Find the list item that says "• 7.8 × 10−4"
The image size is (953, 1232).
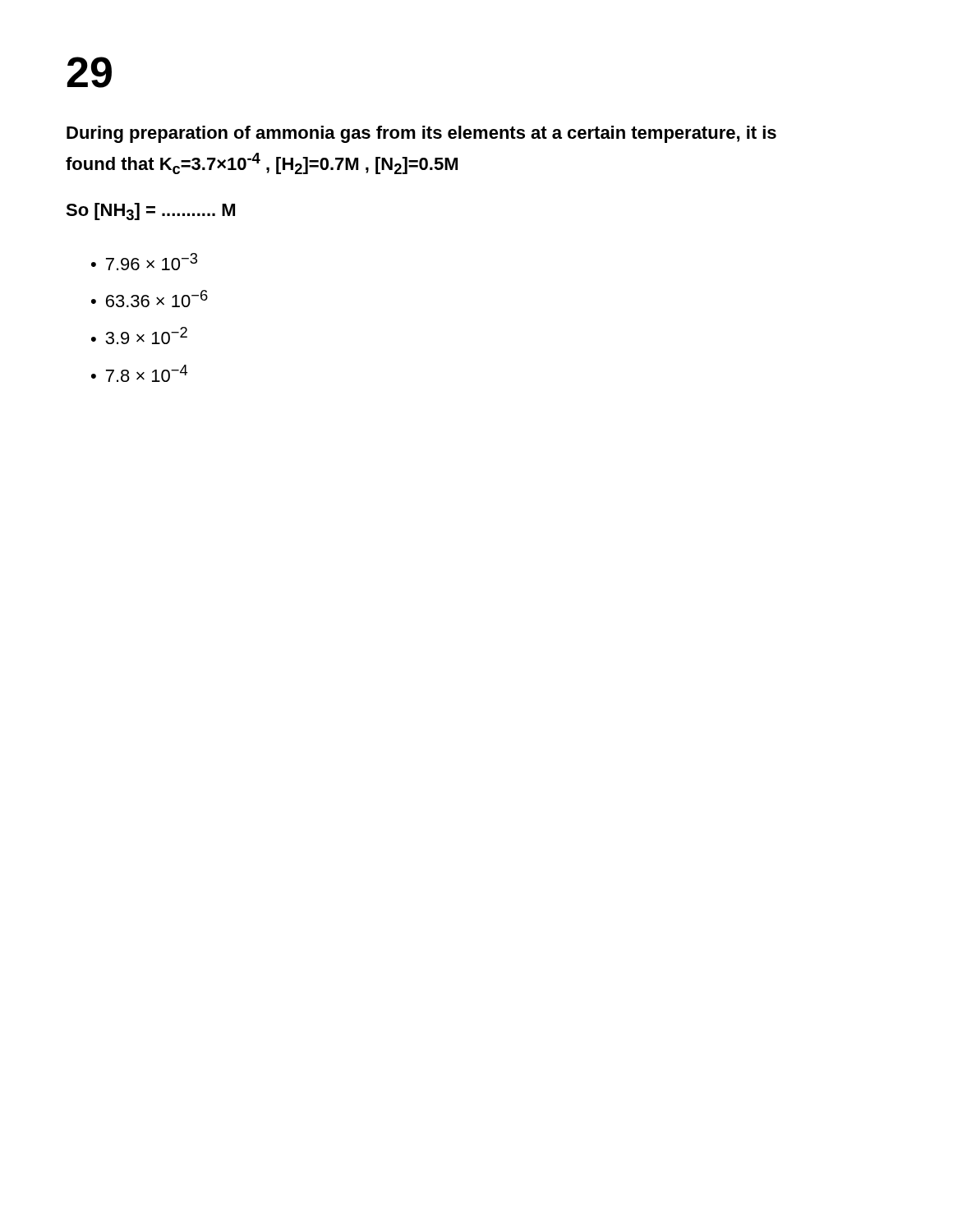pos(139,374)
